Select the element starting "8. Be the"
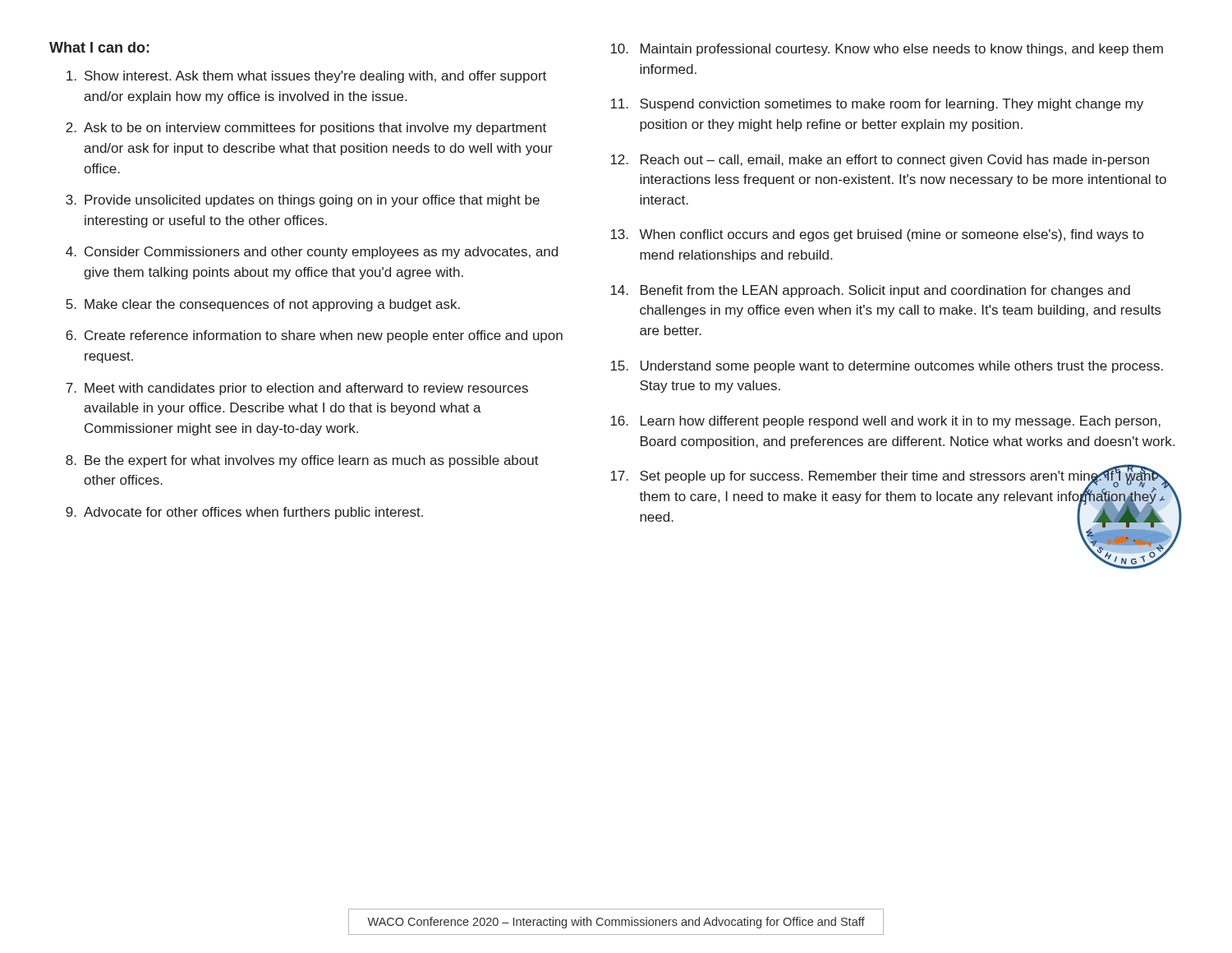 pyautogui.click(x=309, y=471)
